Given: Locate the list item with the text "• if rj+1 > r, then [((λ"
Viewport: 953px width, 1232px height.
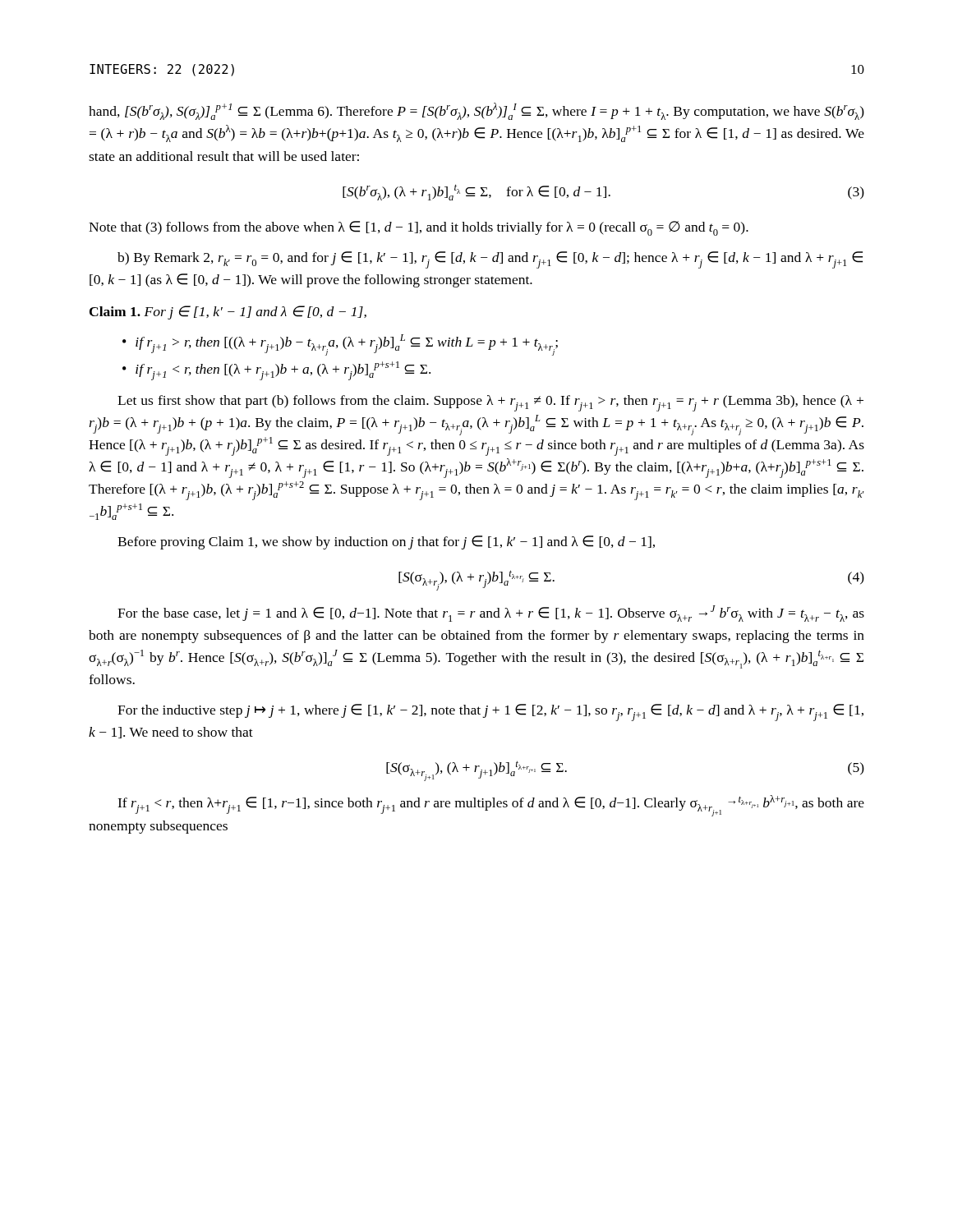Looking at the screenshot, I should point(340,342).
